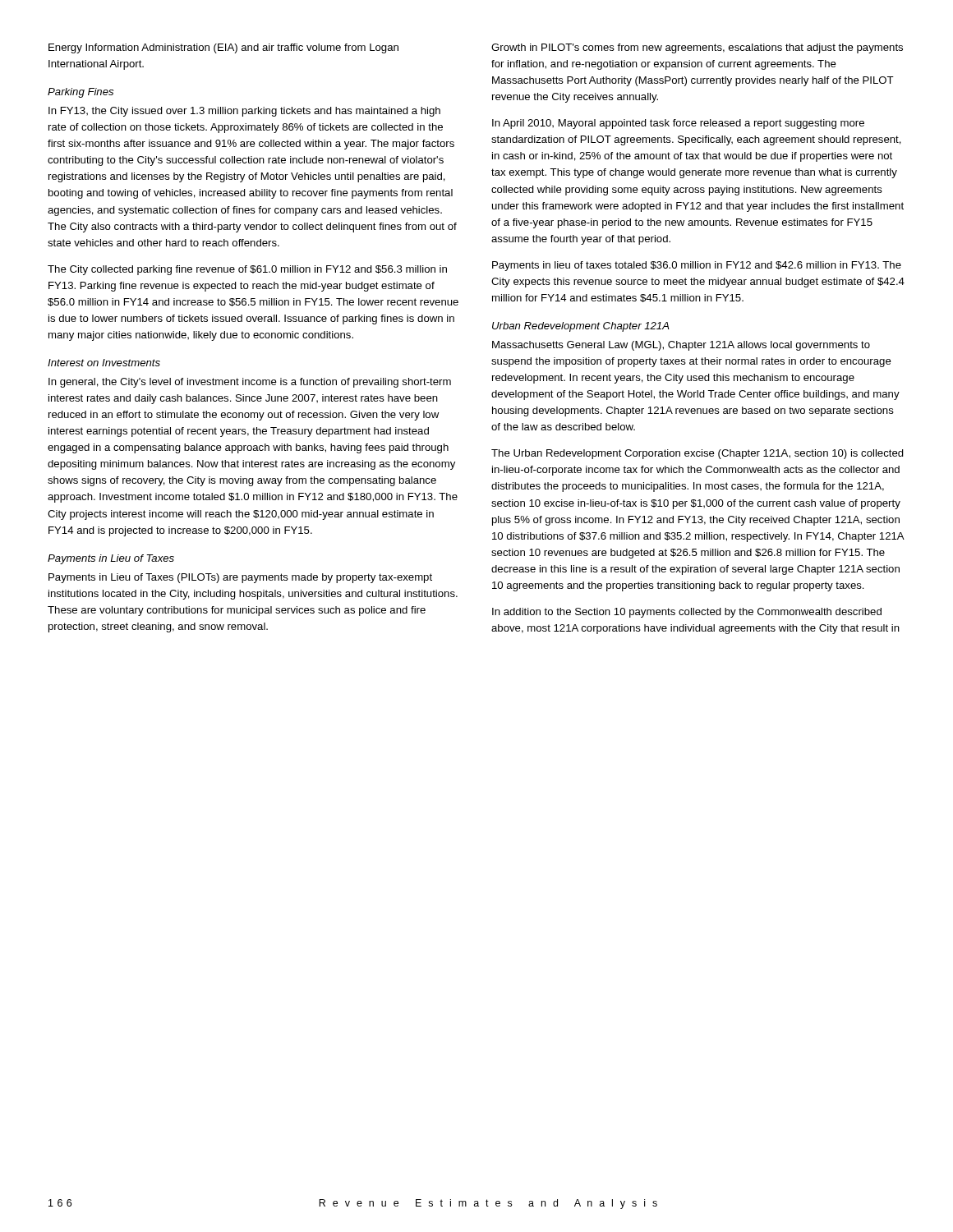Point to the block beginning "The Urban Redevelopment Corporation excise (Chapter 121A, section"
This screenshot has height=1232, width=953.
click(698, 519)
